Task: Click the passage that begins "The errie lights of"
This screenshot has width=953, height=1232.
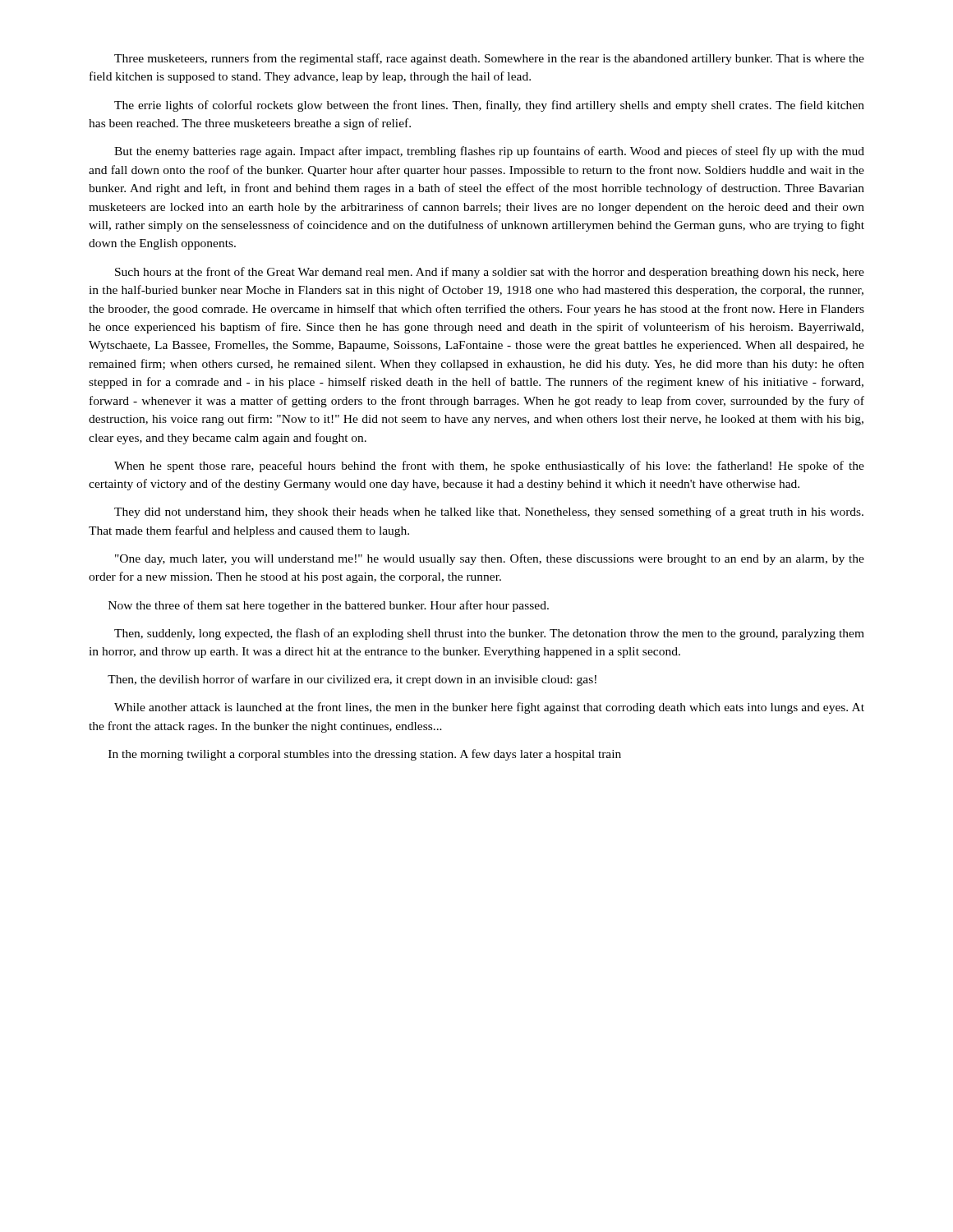Action: [x=476, y=114]
